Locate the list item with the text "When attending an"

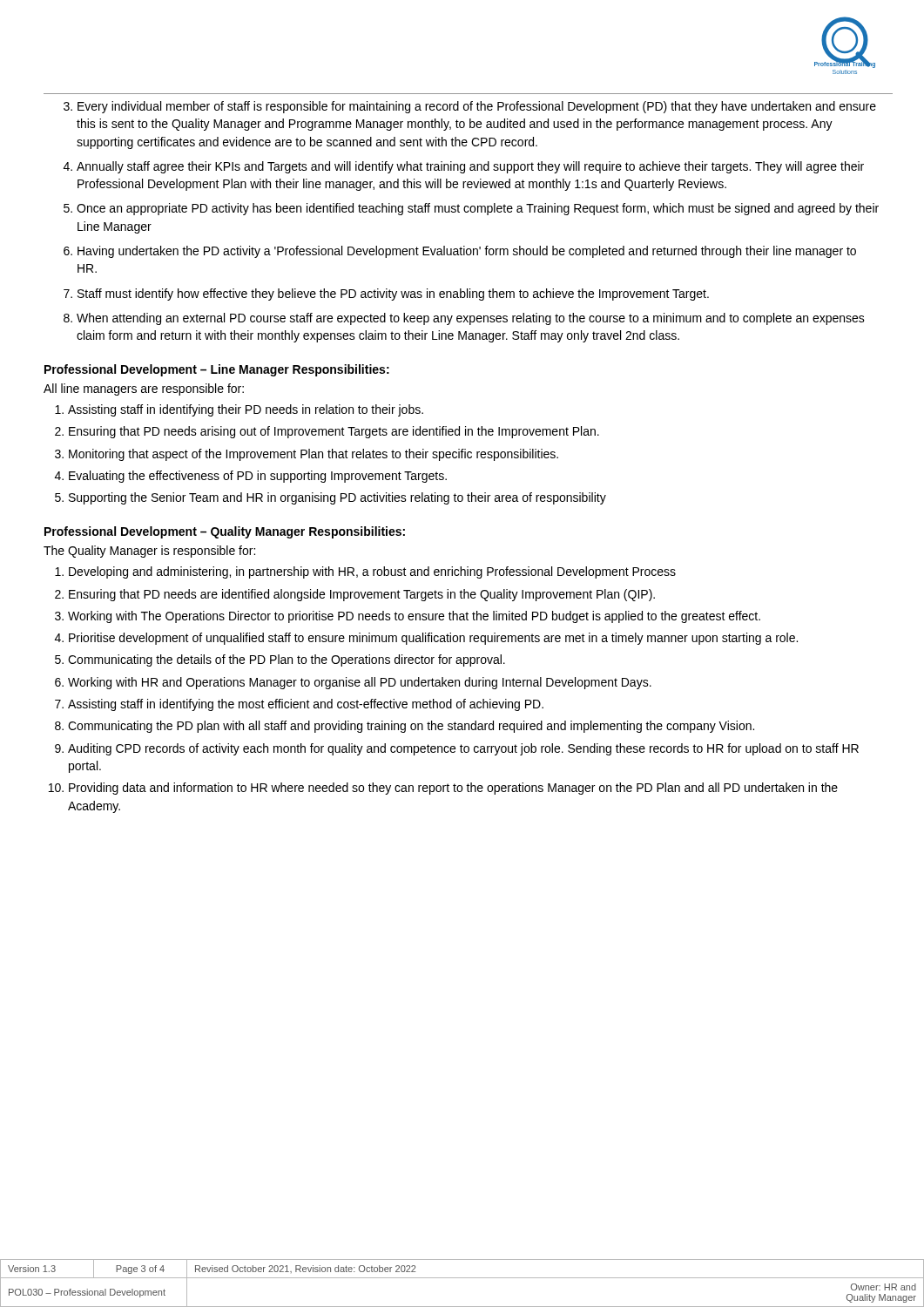click(479, 327)
